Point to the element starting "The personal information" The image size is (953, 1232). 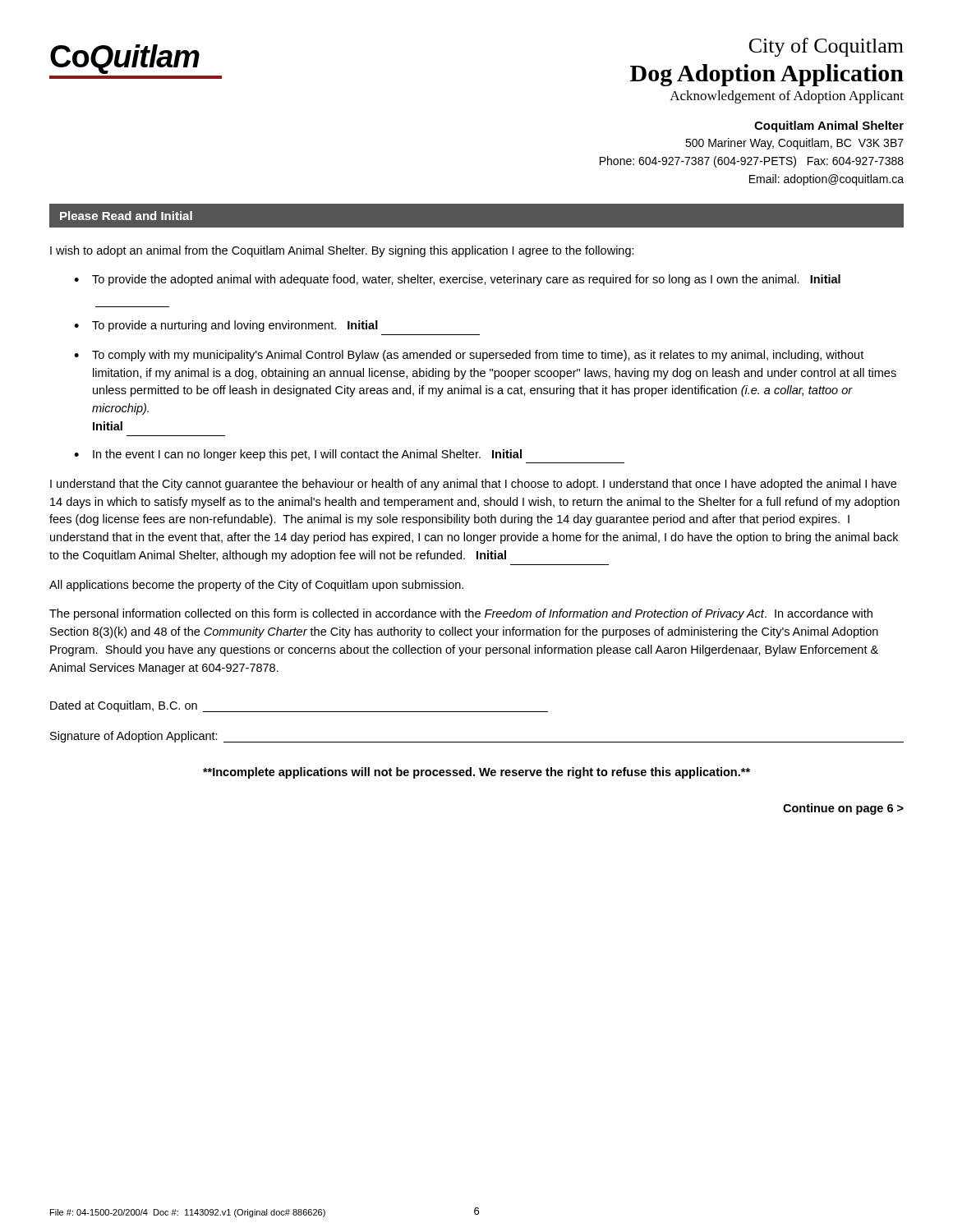tap(464, 641)
